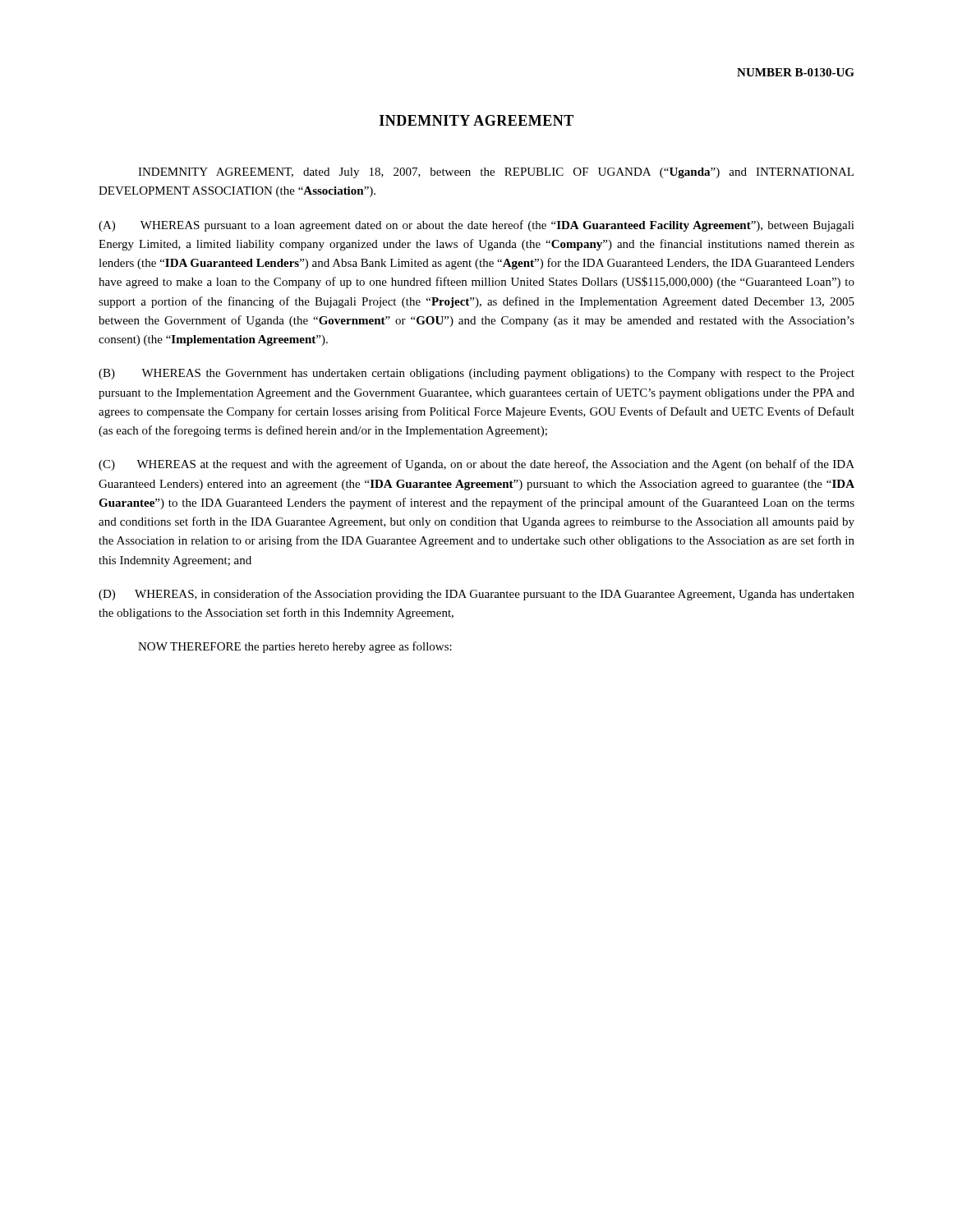Find the text block containing "INDEMNITY AGREEMENT, dated July 18, 2007, between"
This screenshot has height=1232, width=953.
[476, 181]
